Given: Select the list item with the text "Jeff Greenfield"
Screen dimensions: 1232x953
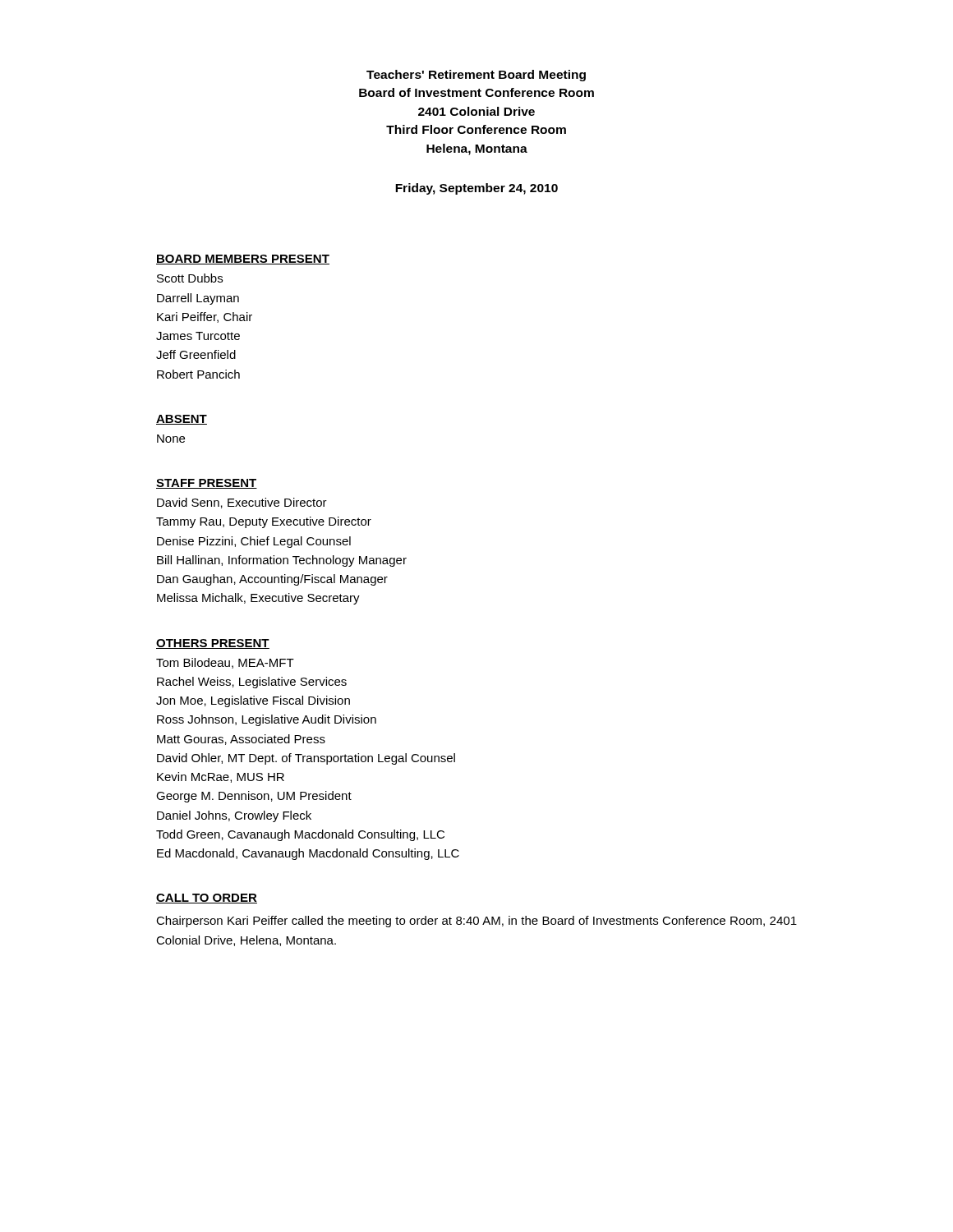Looking at the screenshot, I should (x=196, y=355).
